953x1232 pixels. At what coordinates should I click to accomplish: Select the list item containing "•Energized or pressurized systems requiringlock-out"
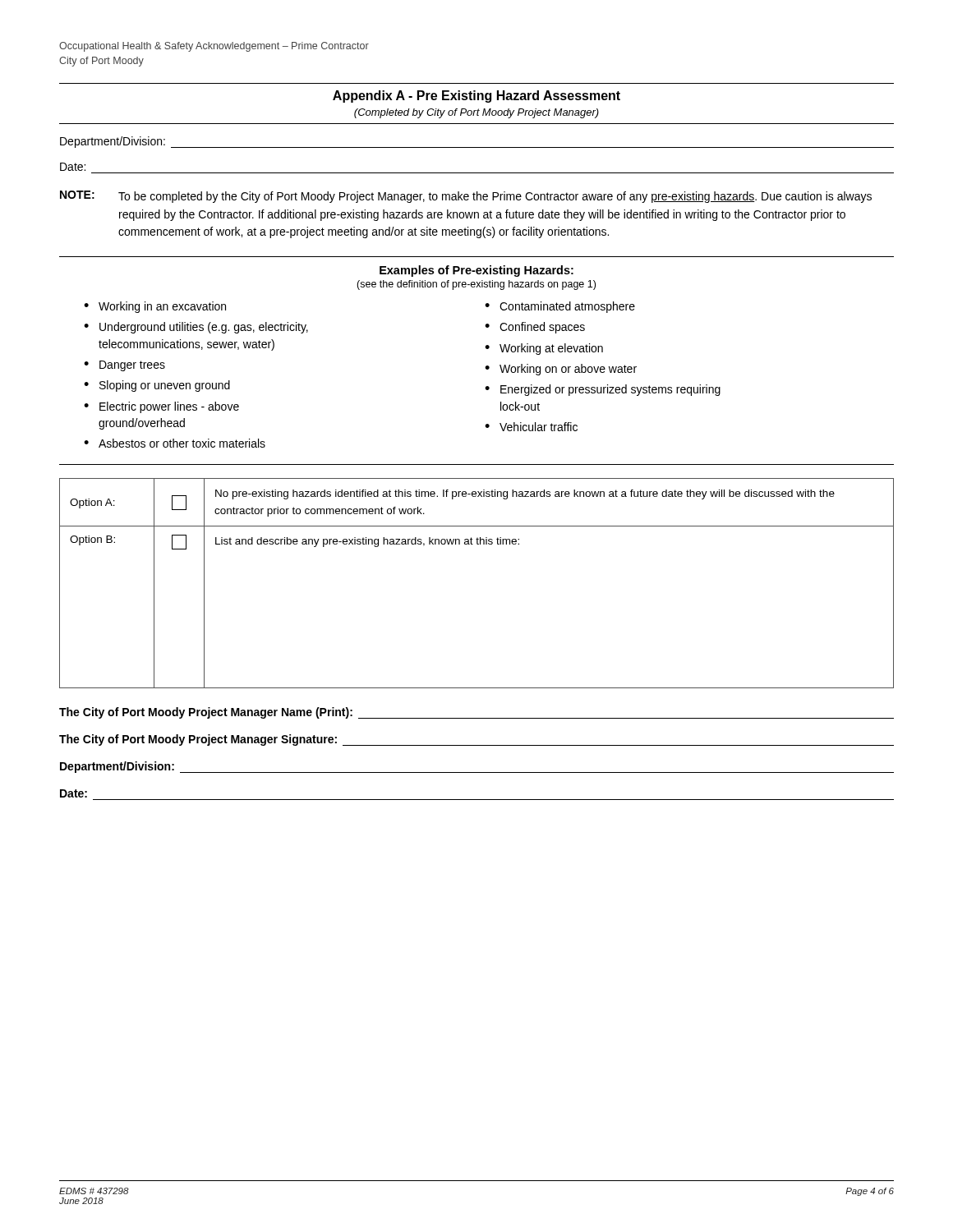[603, 398]
